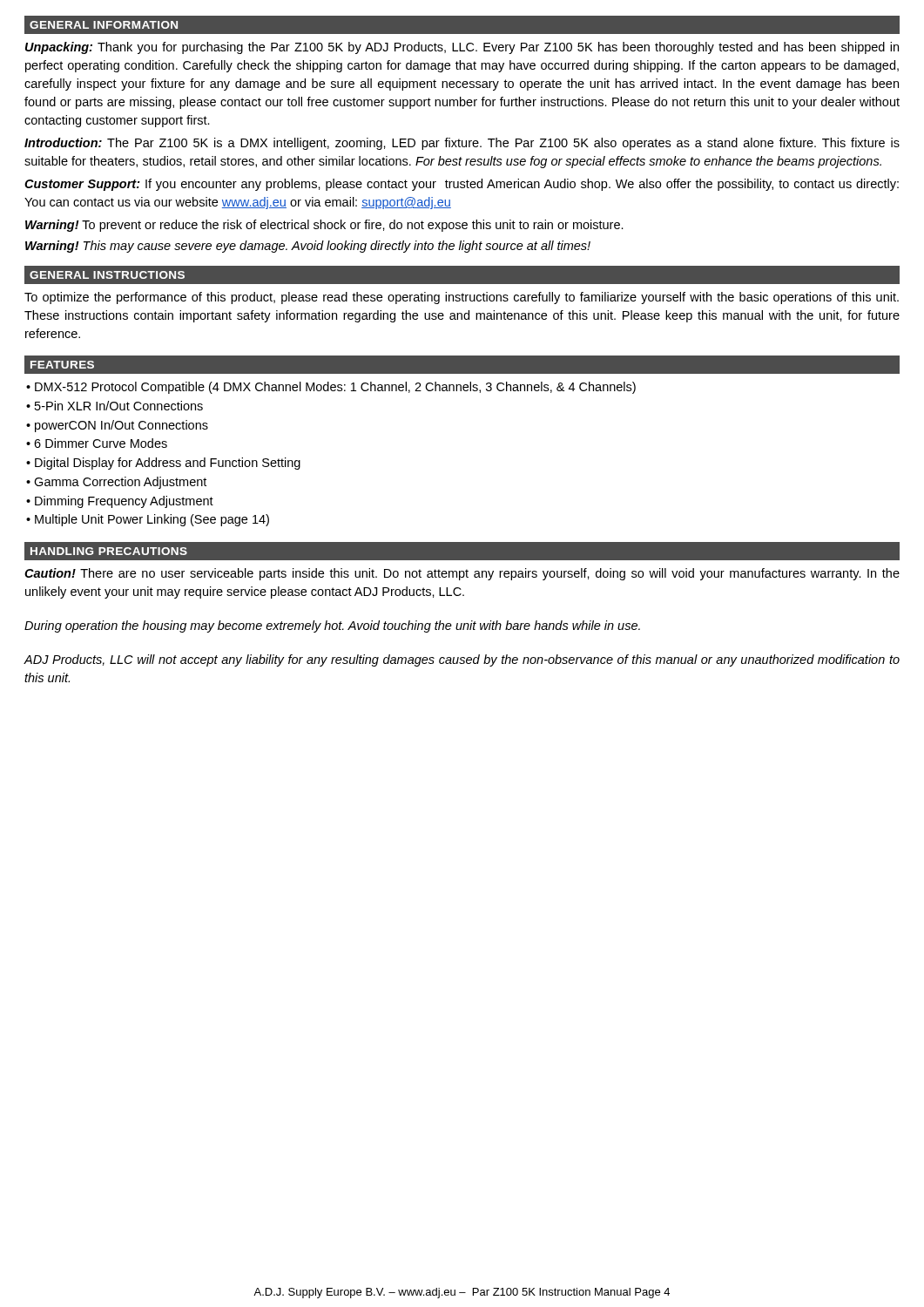Select the element starting "GENERAL INSTRUCTIONS"
The image size is (924, 1307).
(x=107, y=275)
